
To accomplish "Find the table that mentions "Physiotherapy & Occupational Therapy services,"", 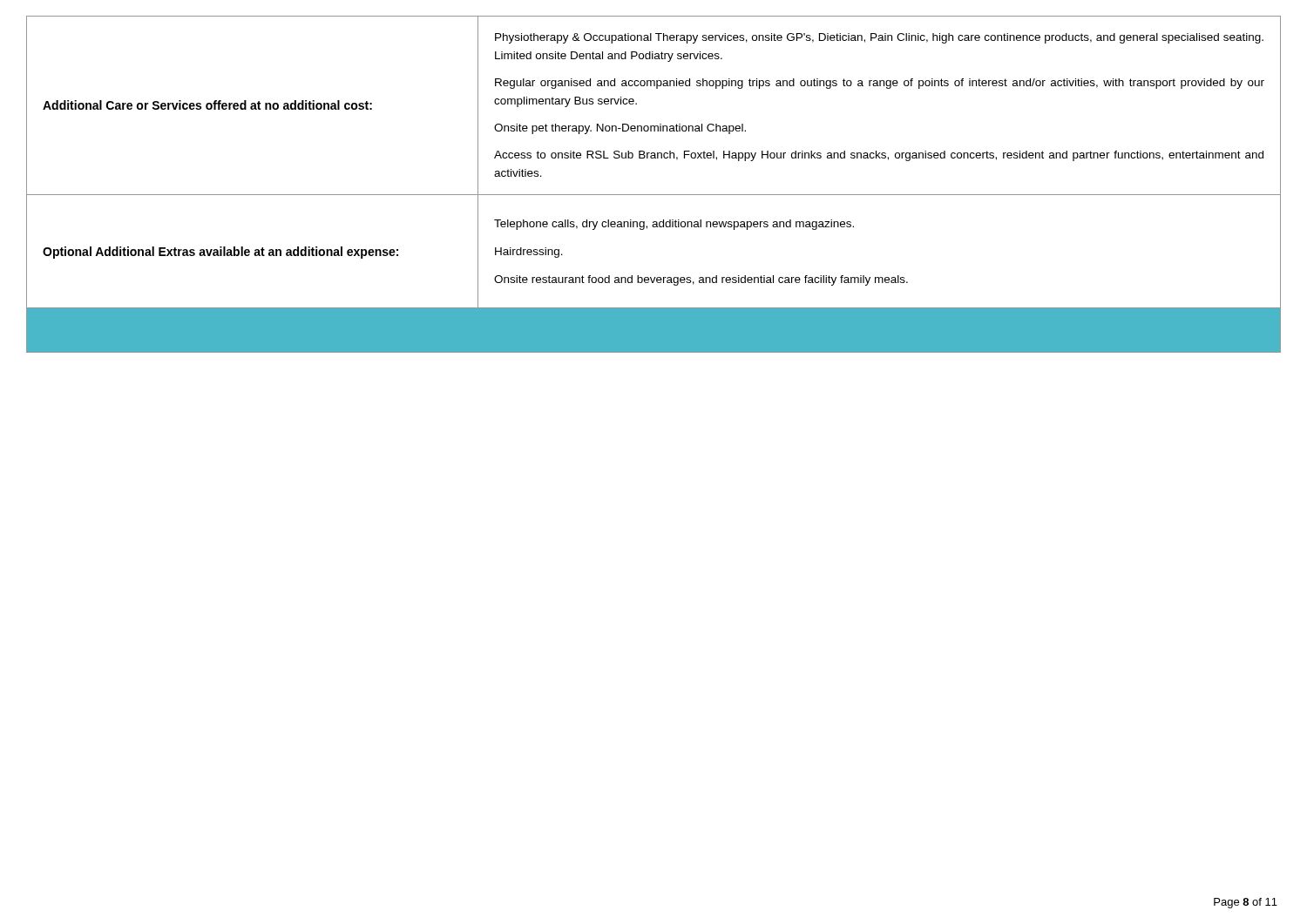I will (x=654, y=184).
